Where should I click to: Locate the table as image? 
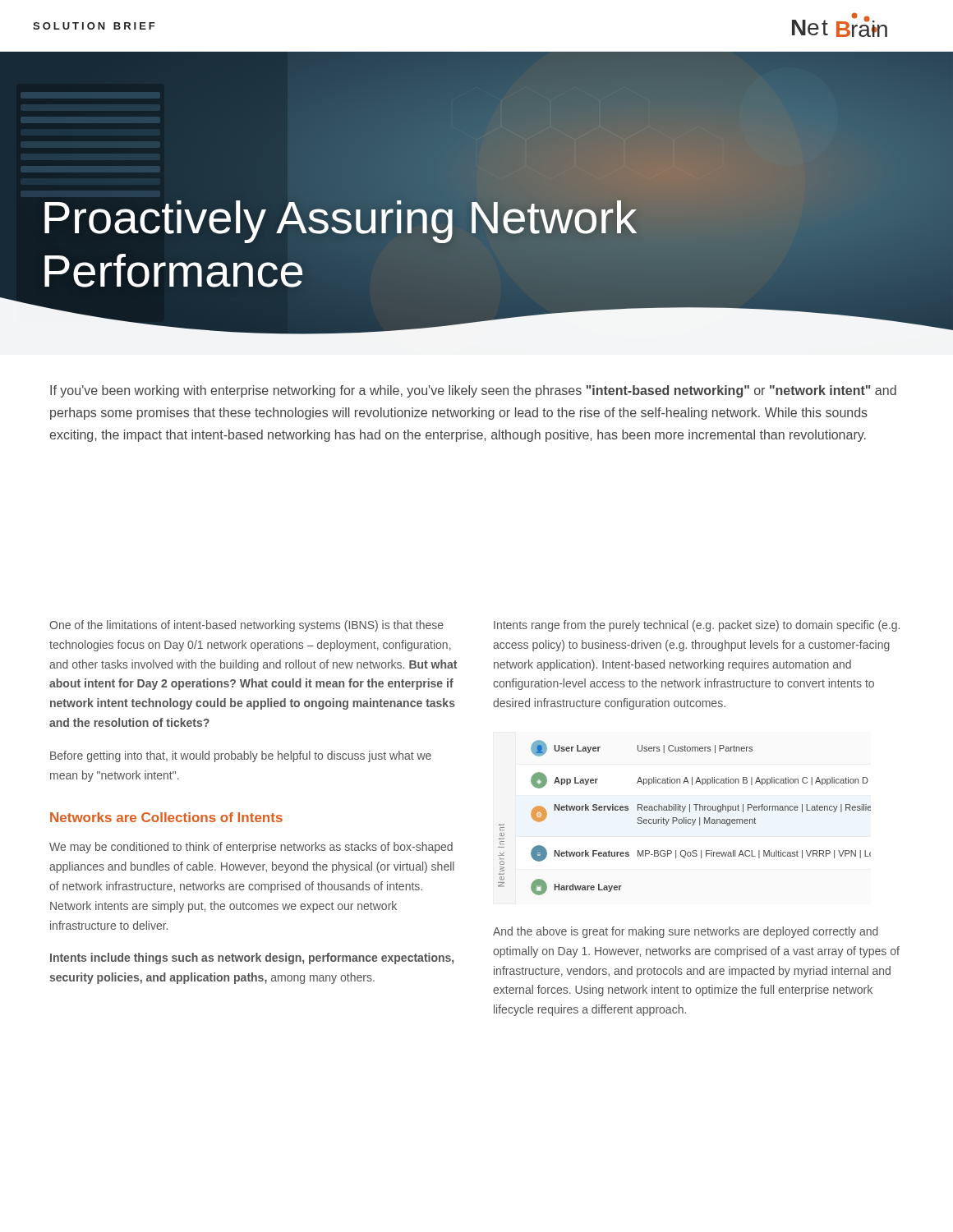pyautogui.click(x=702, y=818)
